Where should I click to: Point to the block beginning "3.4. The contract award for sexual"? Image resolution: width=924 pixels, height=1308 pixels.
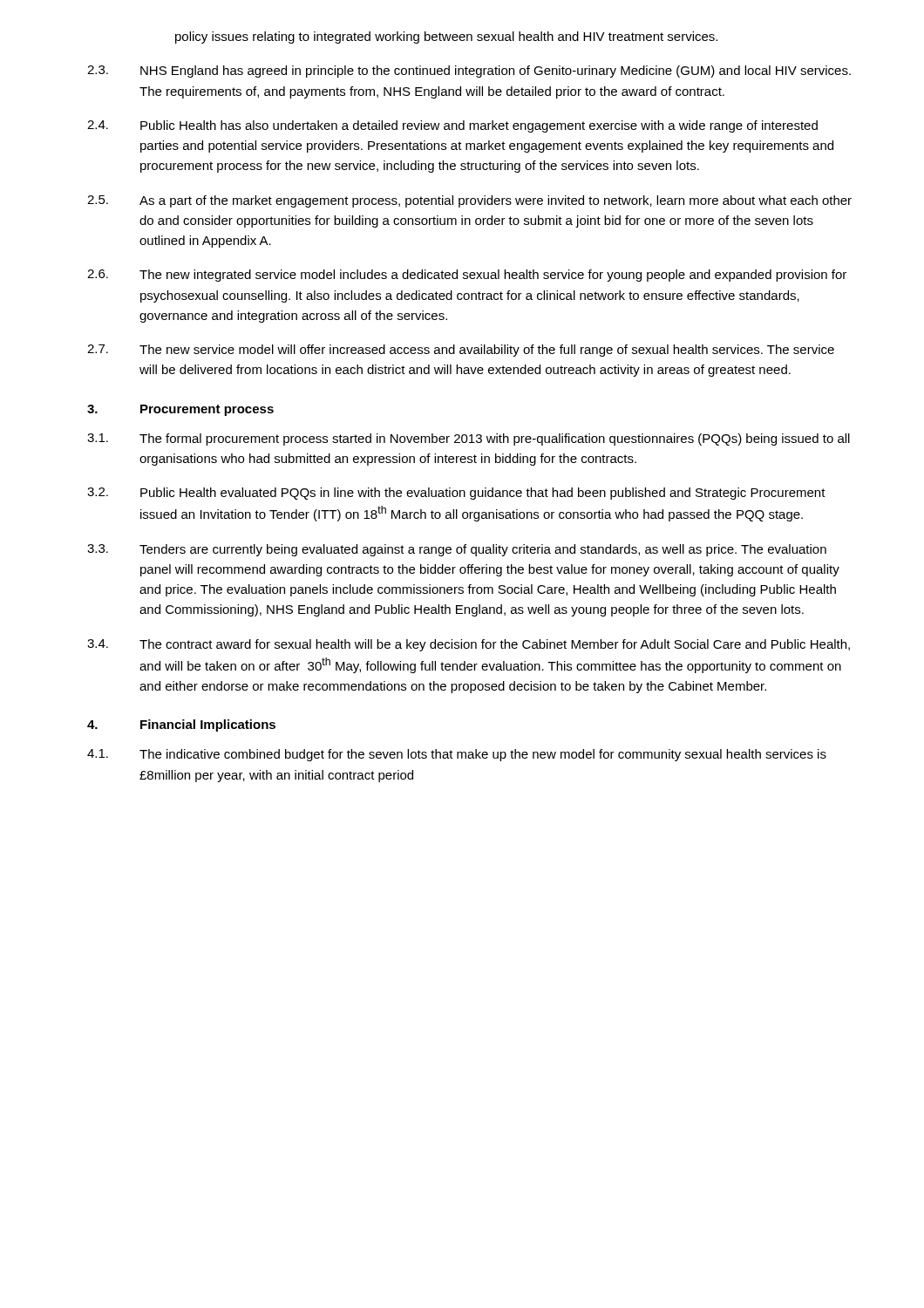tap(471, 665)
